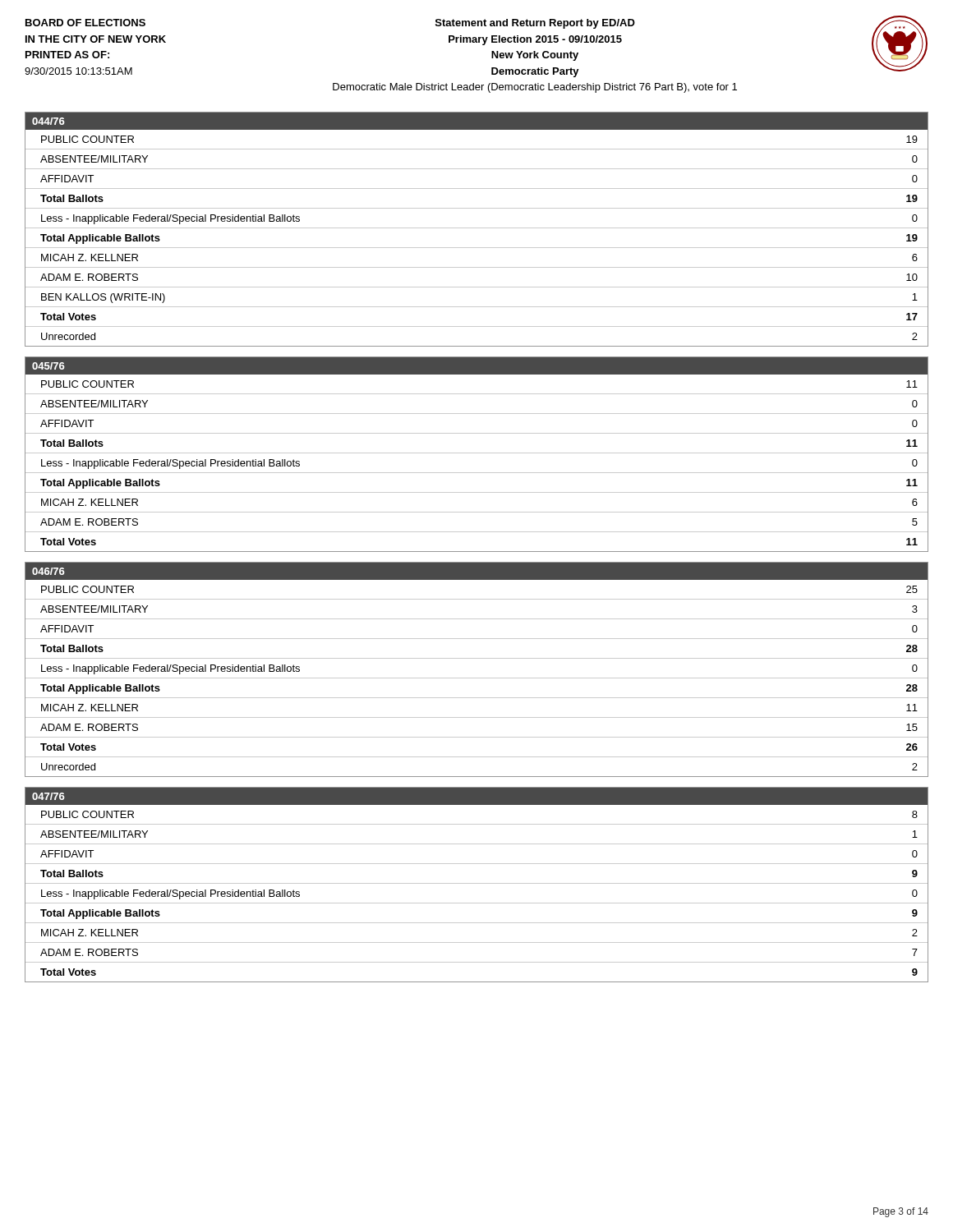The height and width of the screenshot is (1232, 953).
Task: Click the section header that begins "045/76 PUBLIC COUNTER 11 ABSENTEE/MILITARY 0 AFFIDAVIT 0"
Action: 476,454
